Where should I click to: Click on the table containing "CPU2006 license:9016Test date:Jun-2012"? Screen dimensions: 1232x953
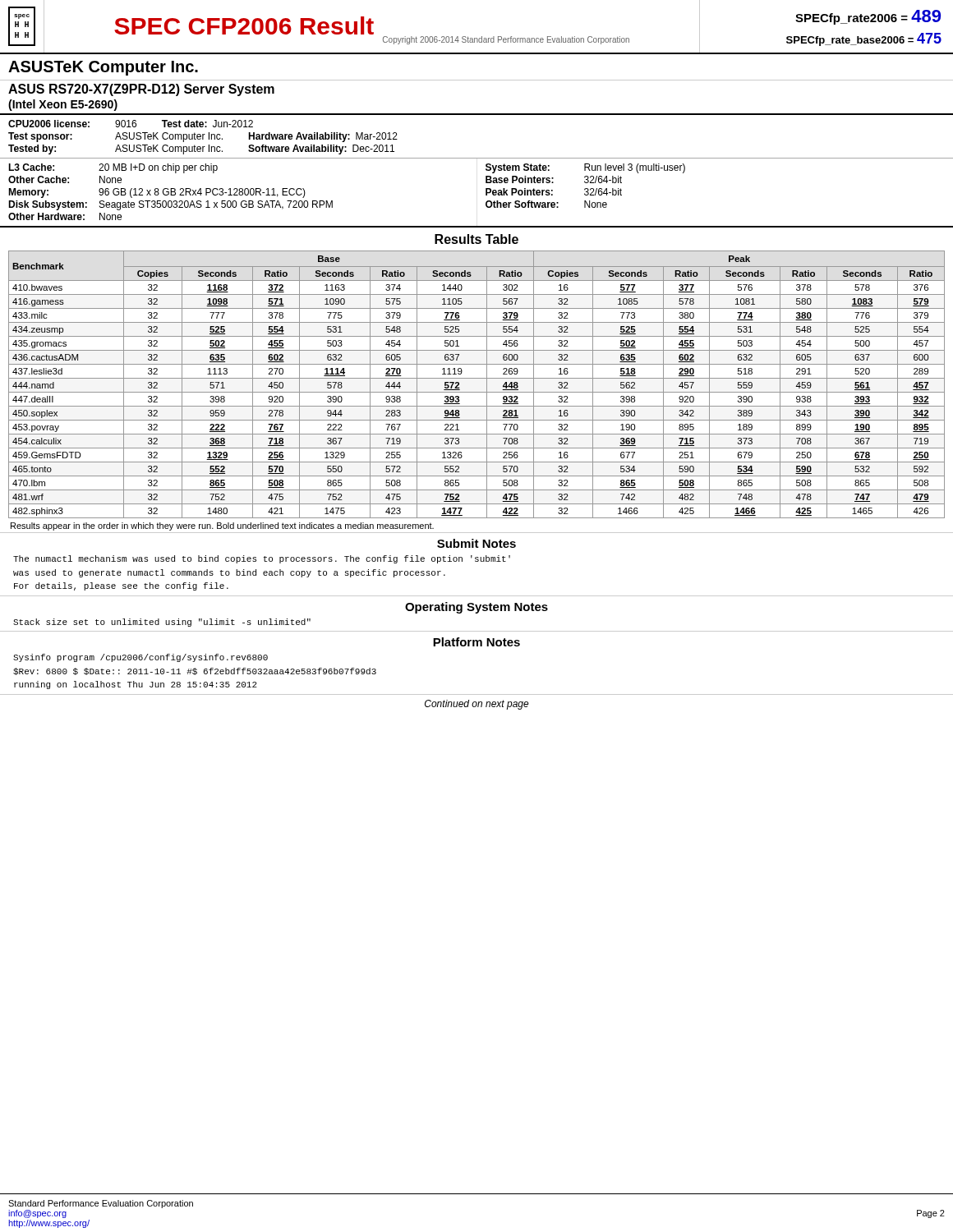476,137
